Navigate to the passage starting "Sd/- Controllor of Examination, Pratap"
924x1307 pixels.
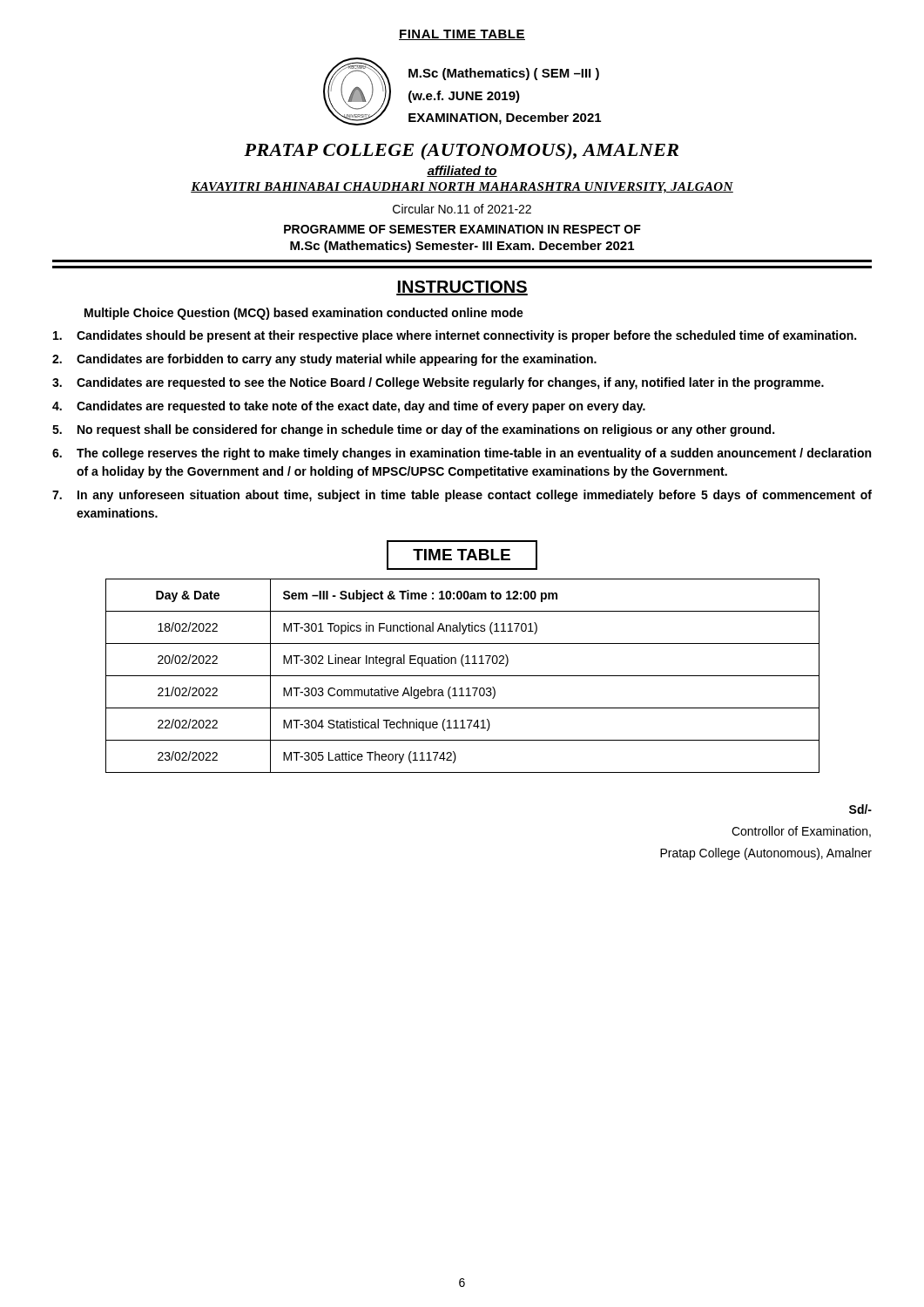coord(766,831)
